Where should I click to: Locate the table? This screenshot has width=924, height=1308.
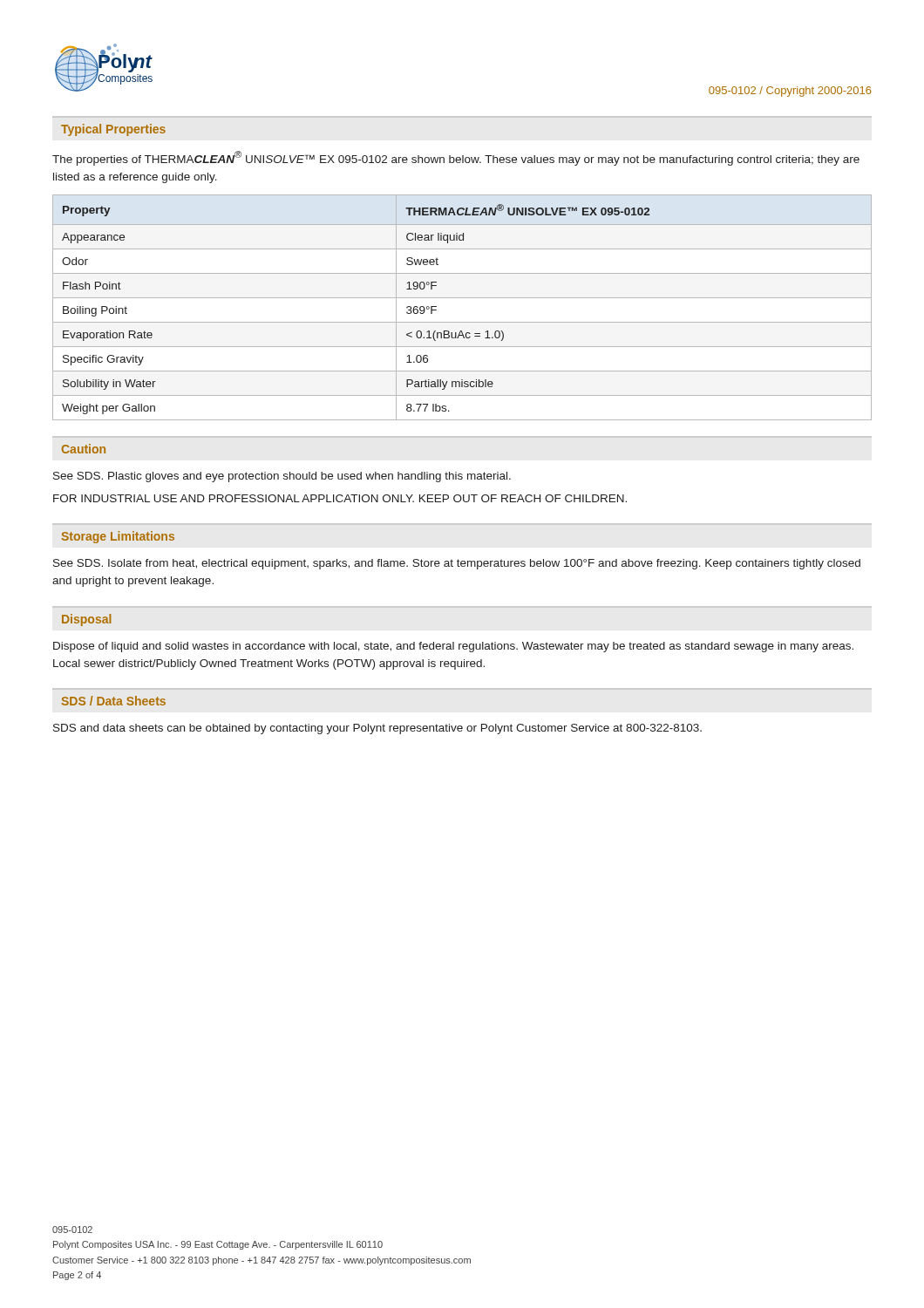pos(462,307)
